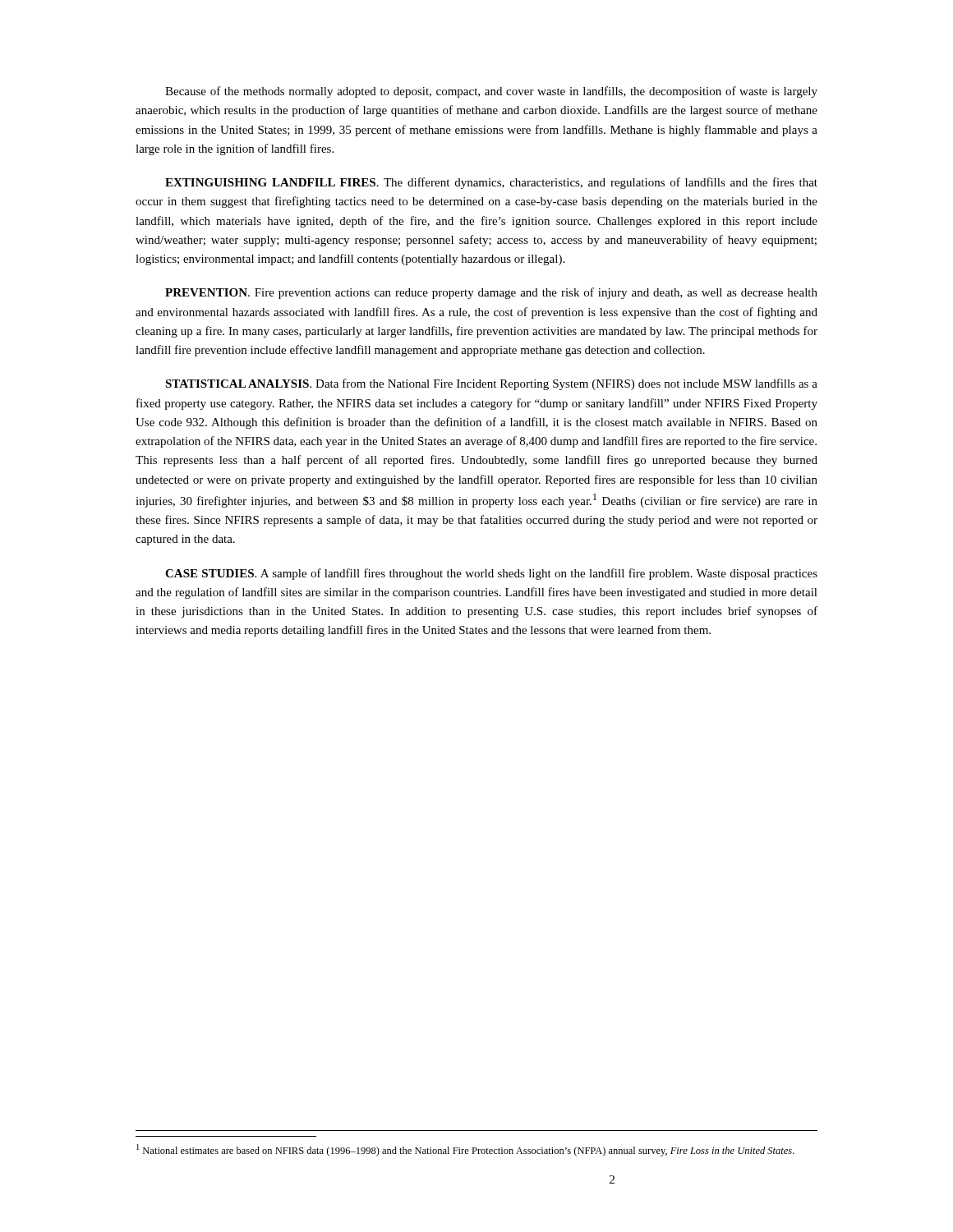The image size is (953, 1232).
Task: Locate the passage starting "EXTINGUISHING LANDFILL FIRES. The different dynamics, characteristics, and"
Action: pyautogui.click(x=476, y=221)
